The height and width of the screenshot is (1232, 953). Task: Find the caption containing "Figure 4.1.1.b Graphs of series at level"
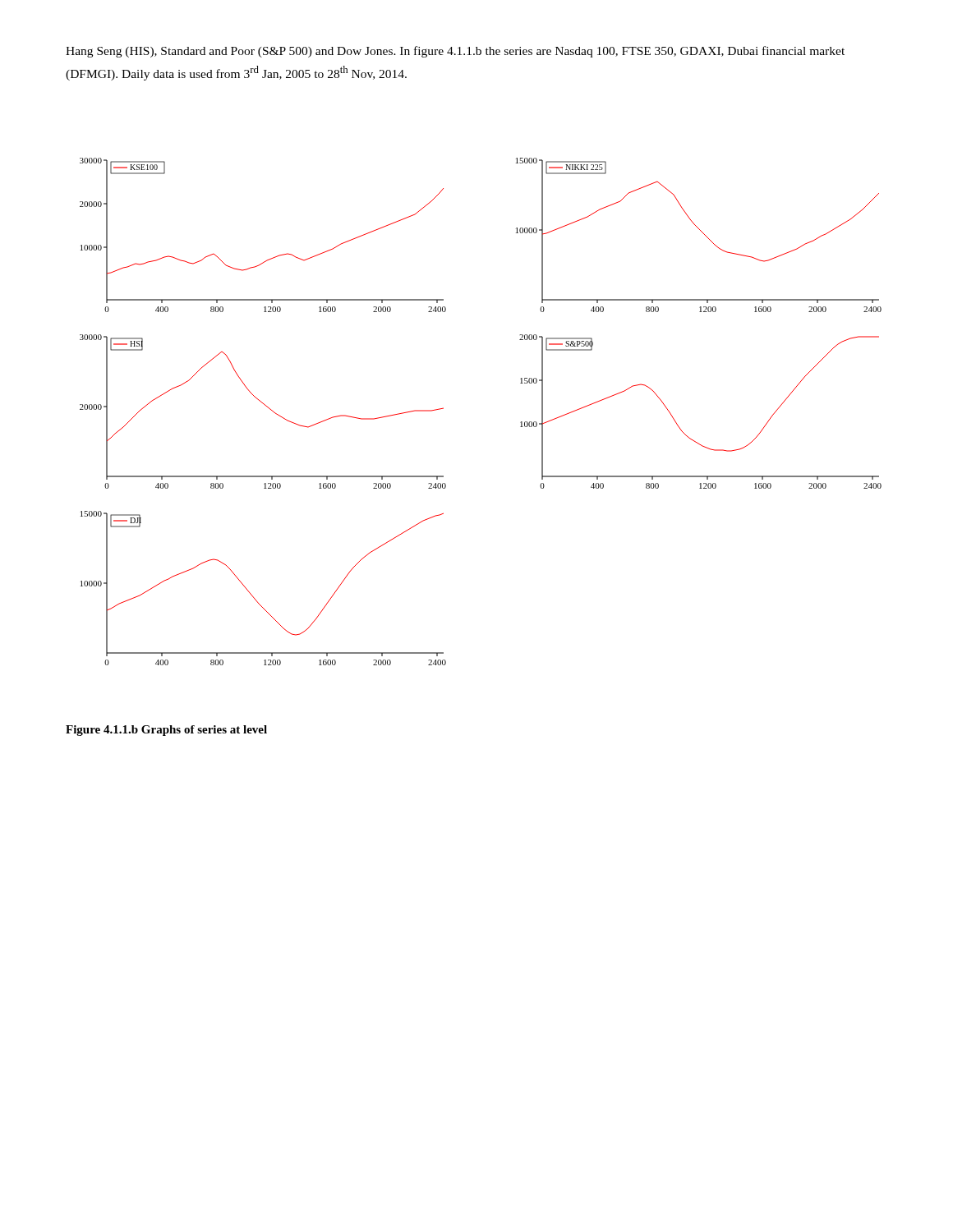pyautogui.click(x=166, y=729)
